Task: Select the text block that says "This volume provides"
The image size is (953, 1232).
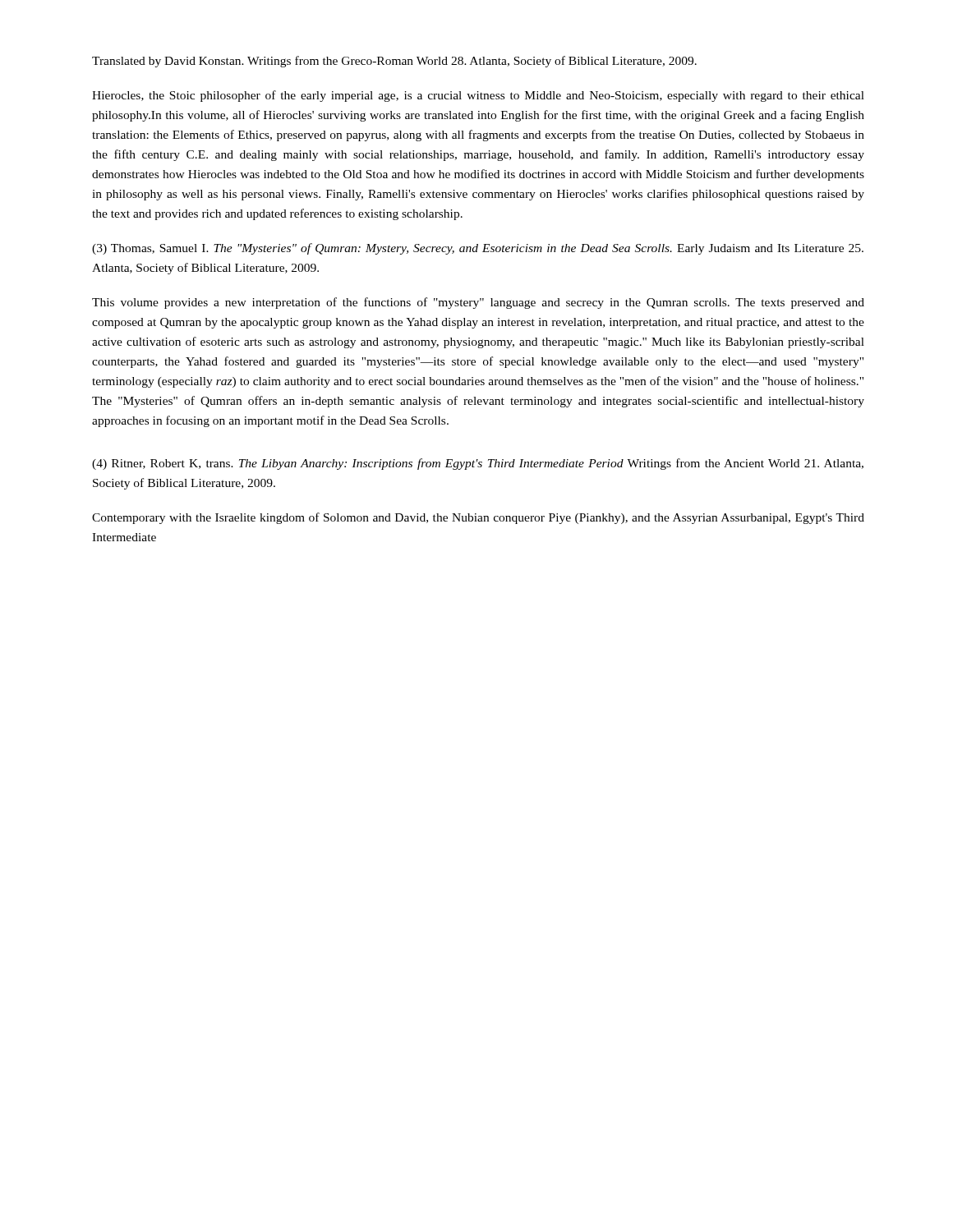Action: (478, 361)
